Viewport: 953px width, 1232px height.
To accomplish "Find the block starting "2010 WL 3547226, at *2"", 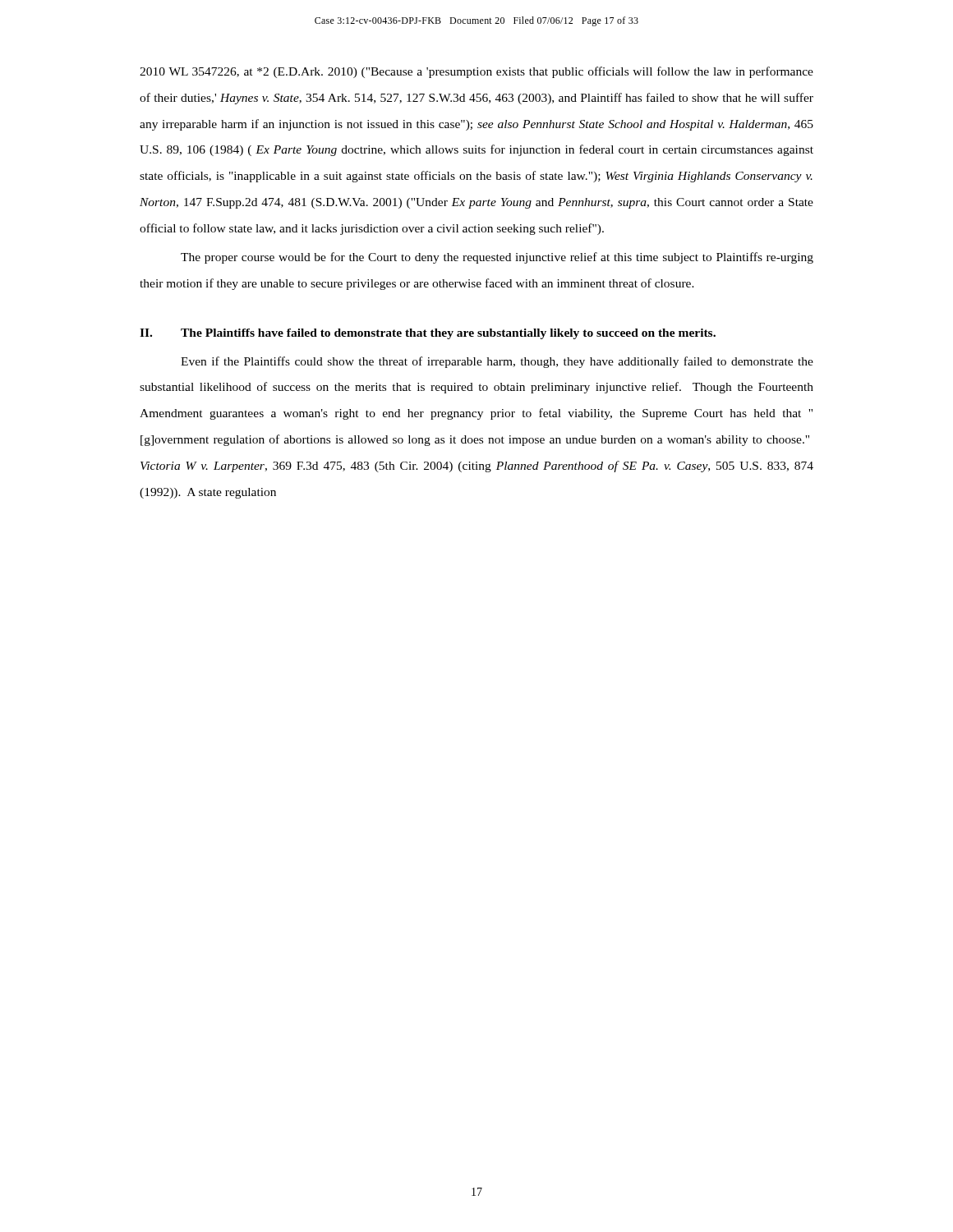I will point(476,149).
